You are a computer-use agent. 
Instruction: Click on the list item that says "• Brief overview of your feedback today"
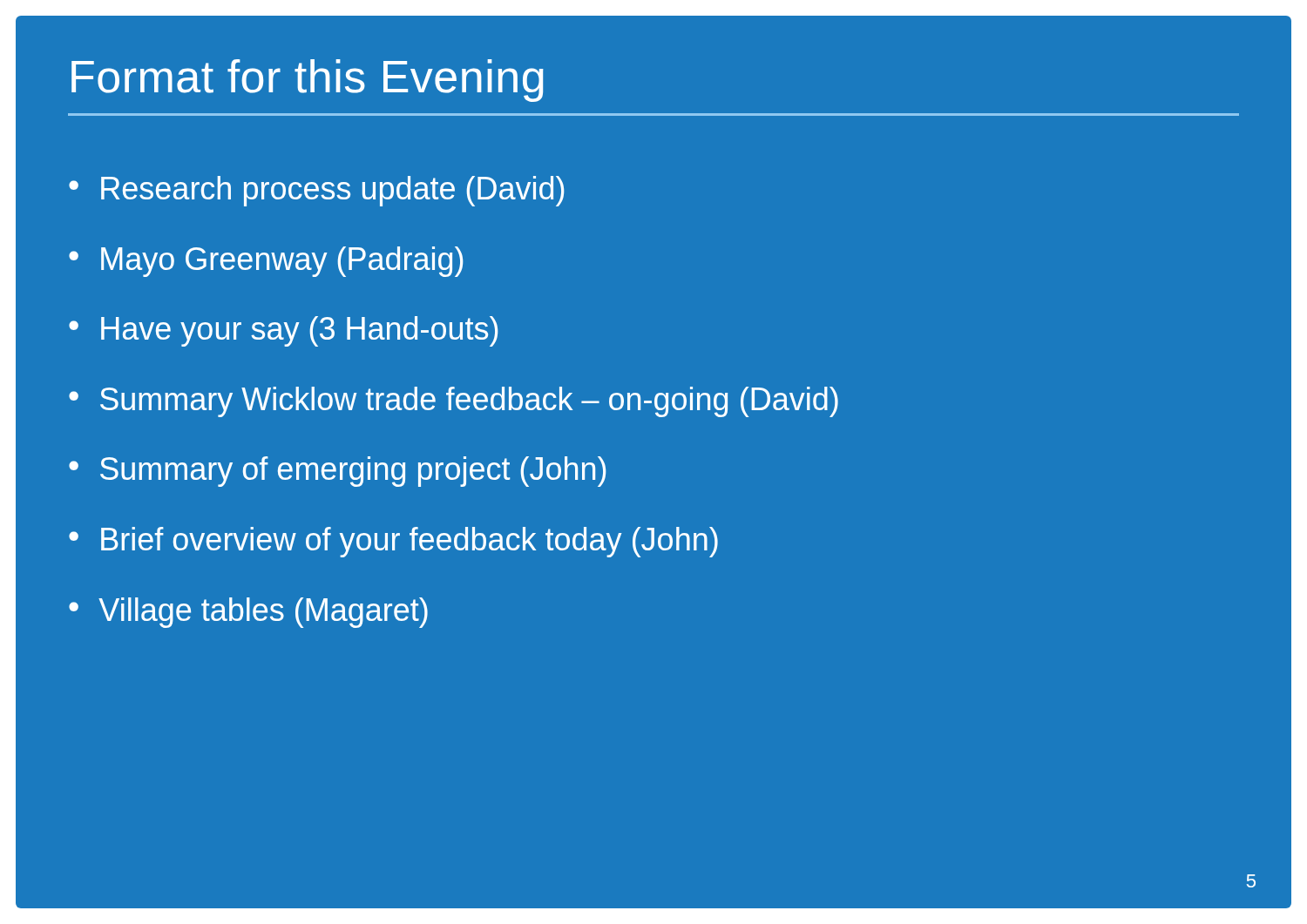(x=394, y=540)
